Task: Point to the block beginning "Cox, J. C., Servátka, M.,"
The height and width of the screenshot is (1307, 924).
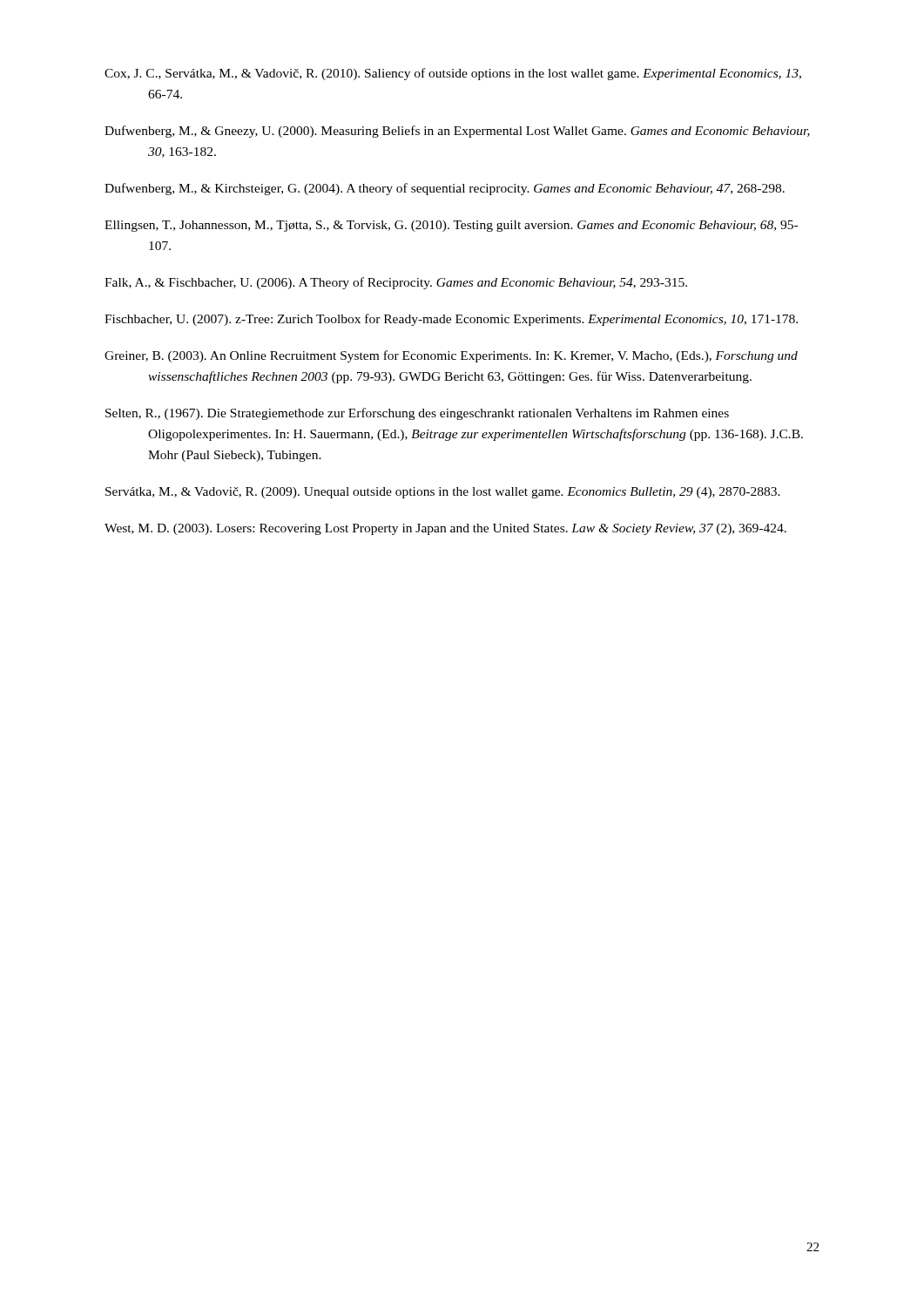Action: pos(453,83)
